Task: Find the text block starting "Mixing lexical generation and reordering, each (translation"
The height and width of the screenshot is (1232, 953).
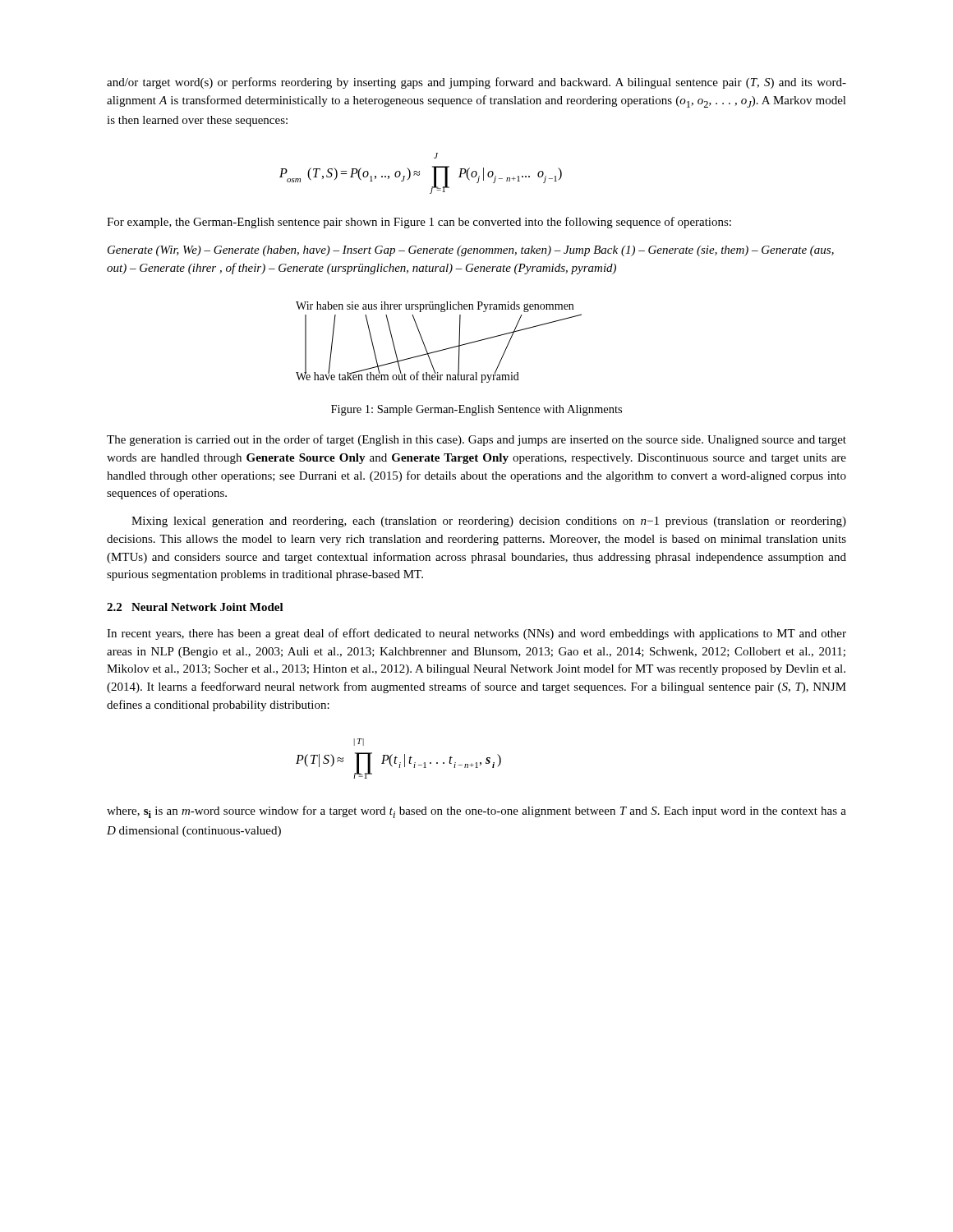Action: (476, 548)
